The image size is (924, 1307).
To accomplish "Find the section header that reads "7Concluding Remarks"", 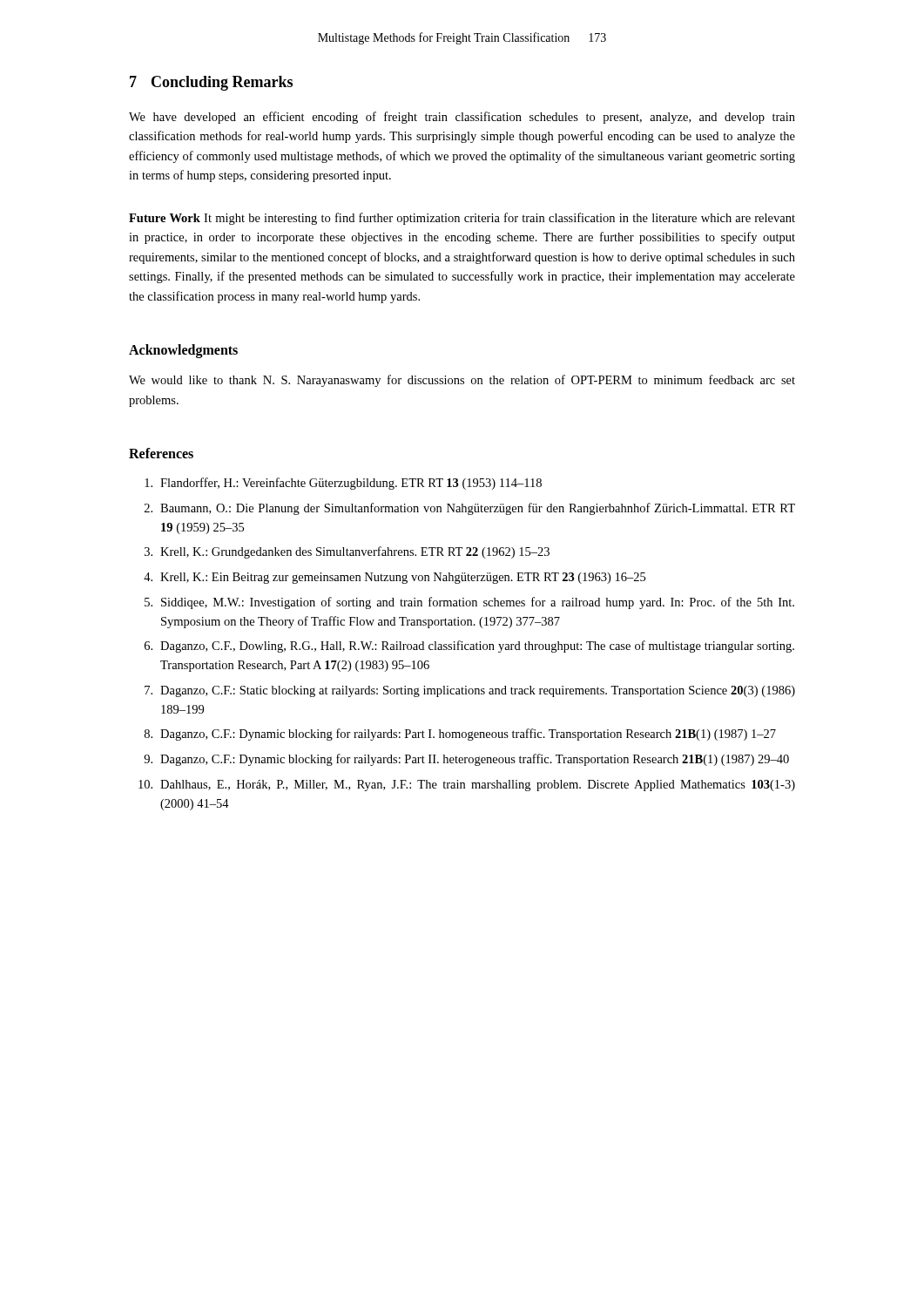I will (211, 82).
